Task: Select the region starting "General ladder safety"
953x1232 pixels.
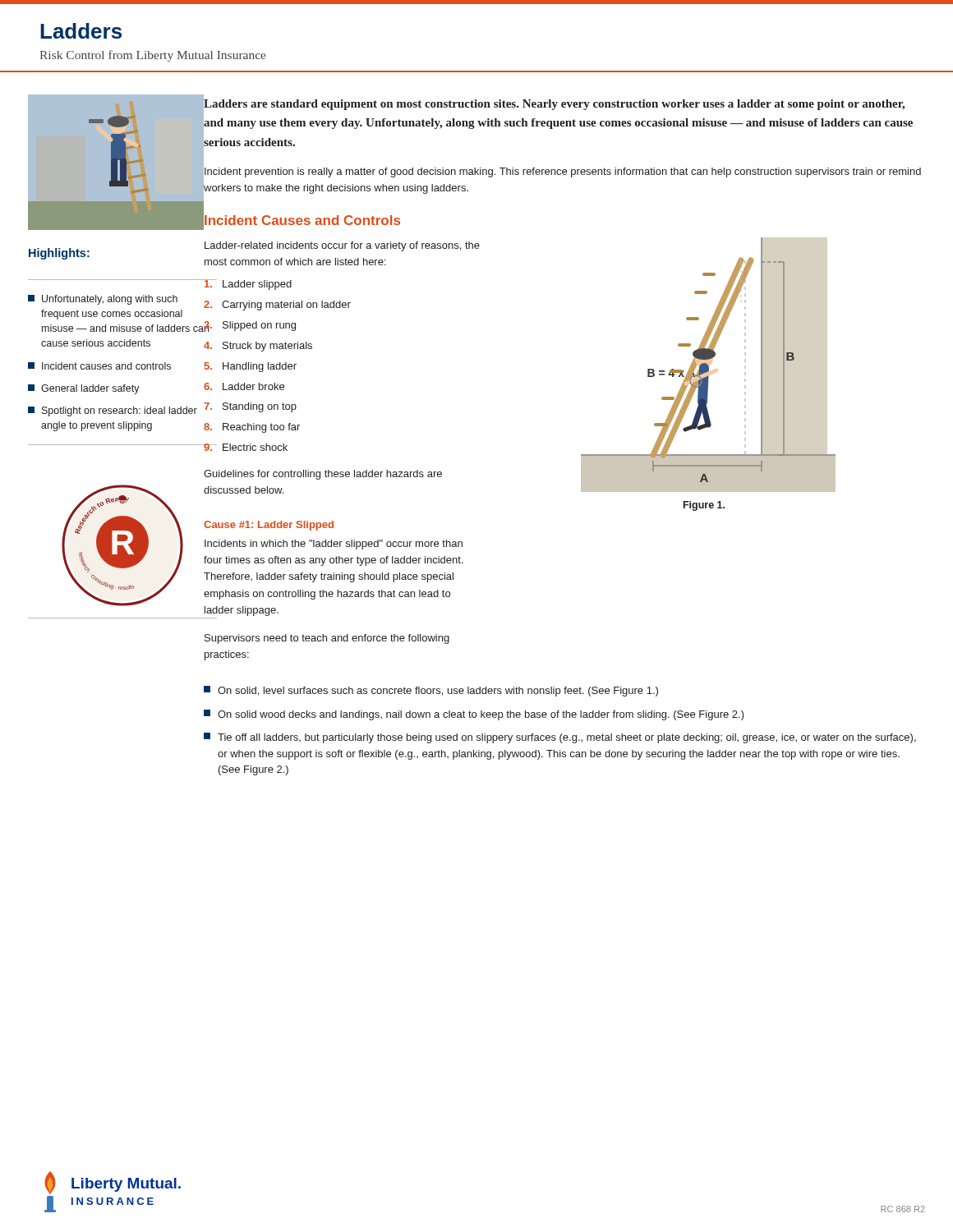Action: coord(122,388)
